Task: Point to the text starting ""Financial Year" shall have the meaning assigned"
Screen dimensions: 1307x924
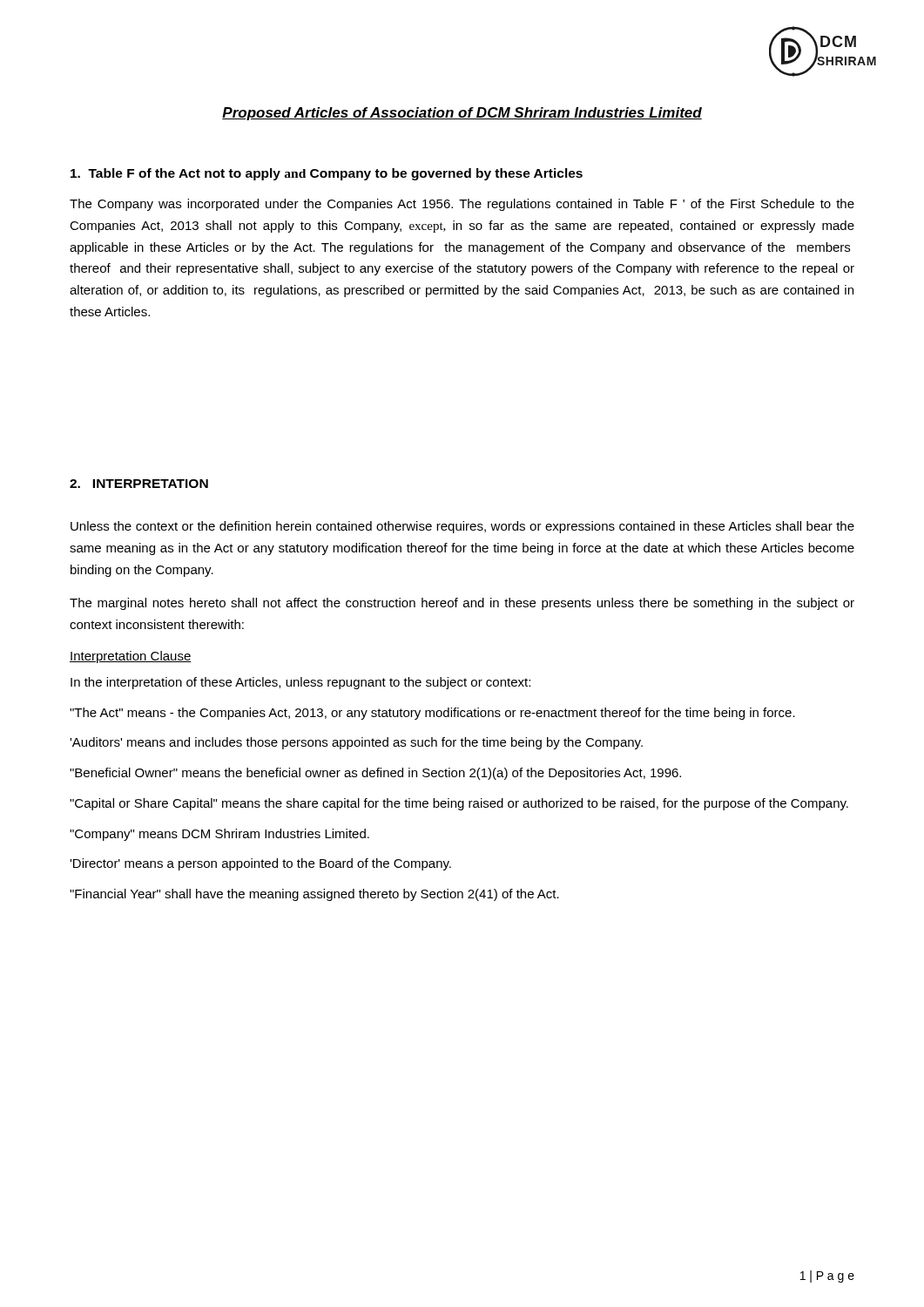Action: [315, 894]
